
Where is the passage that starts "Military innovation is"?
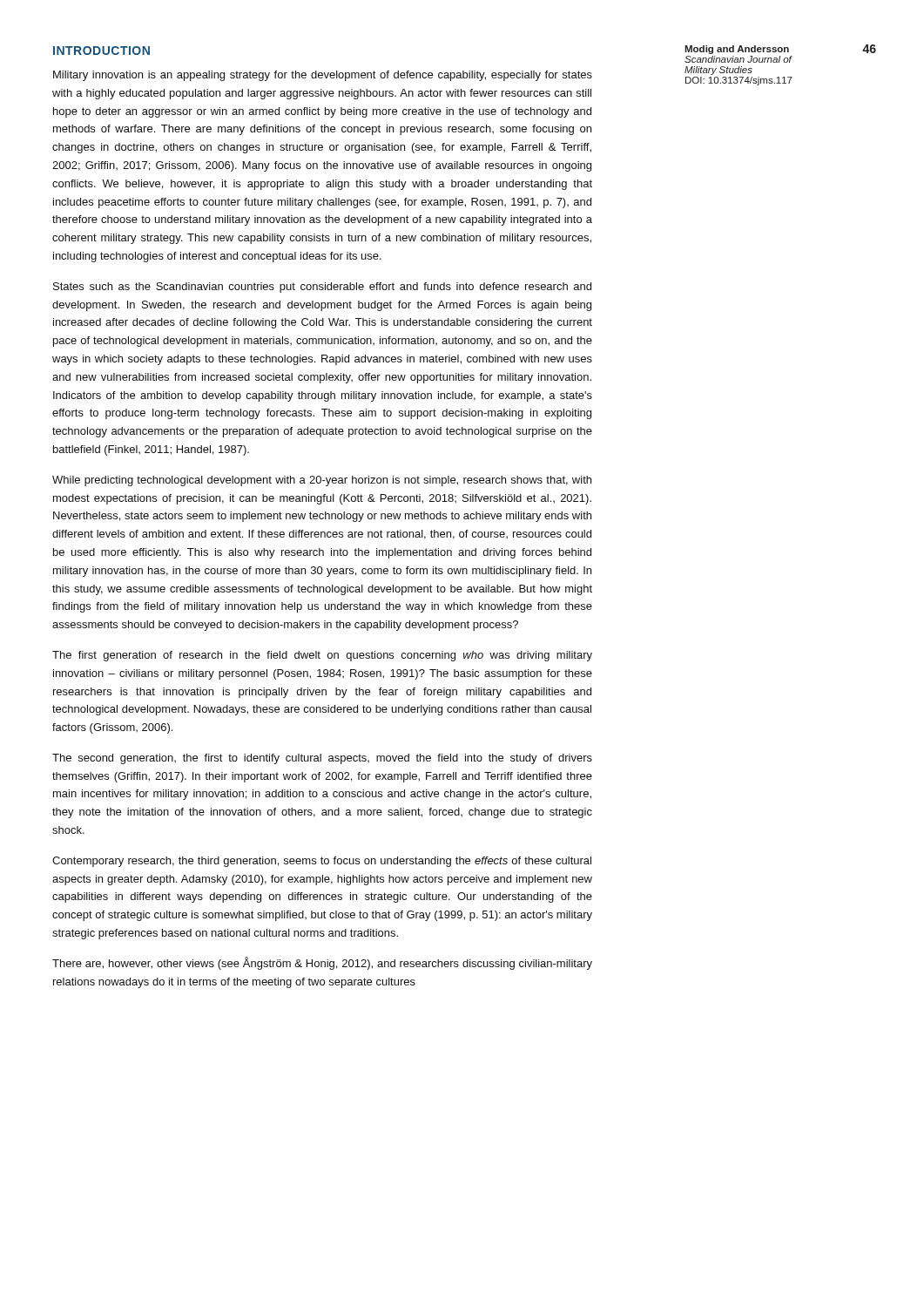point(322,165)
